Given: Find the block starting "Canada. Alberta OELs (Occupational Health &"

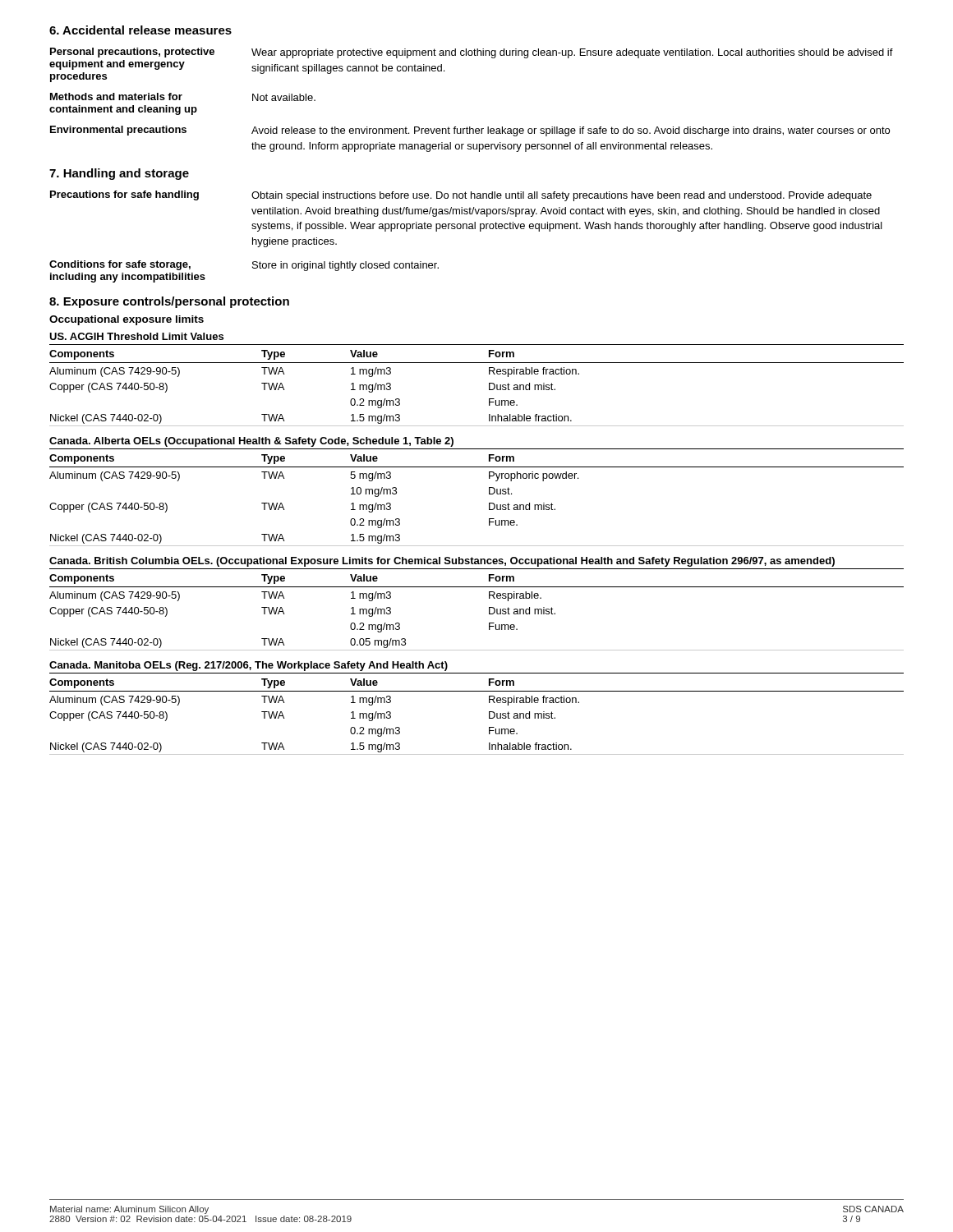Looking at the screenshot, I should coord(252,441).
